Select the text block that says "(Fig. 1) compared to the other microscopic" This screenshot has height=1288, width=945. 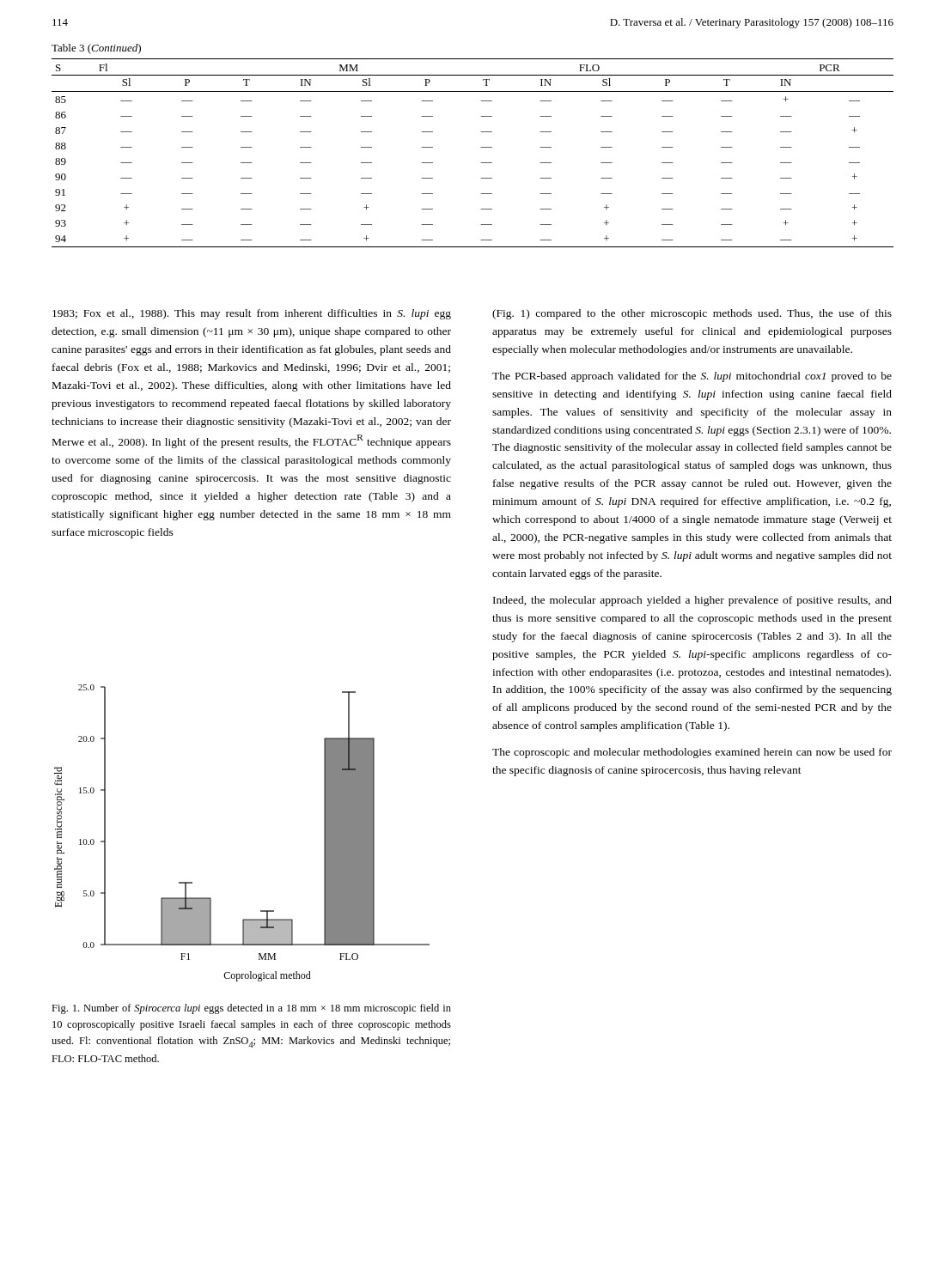692,542
